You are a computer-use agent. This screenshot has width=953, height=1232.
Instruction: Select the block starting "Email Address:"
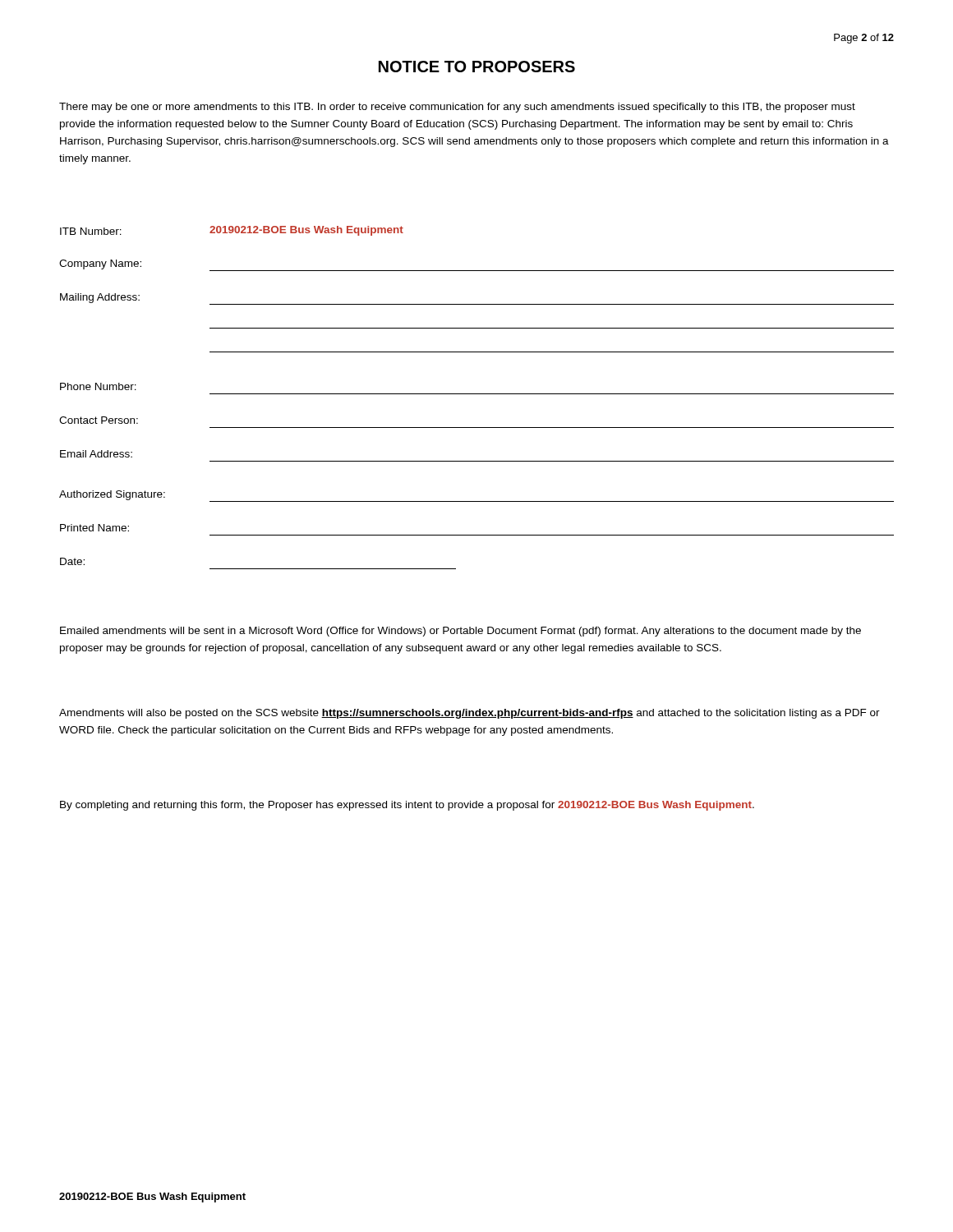click(476, 454)
